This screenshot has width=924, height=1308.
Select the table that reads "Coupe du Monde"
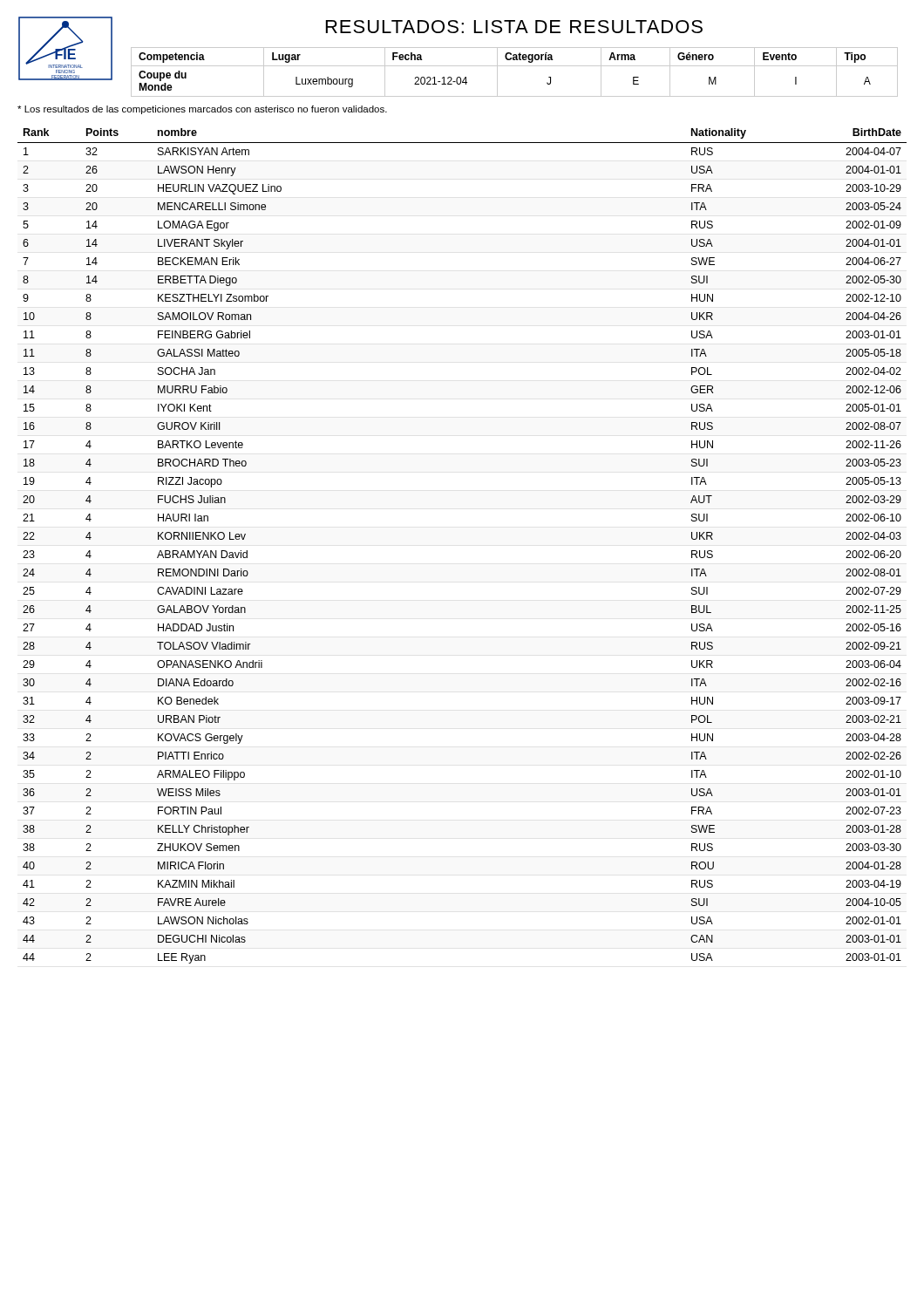[514, 72]
